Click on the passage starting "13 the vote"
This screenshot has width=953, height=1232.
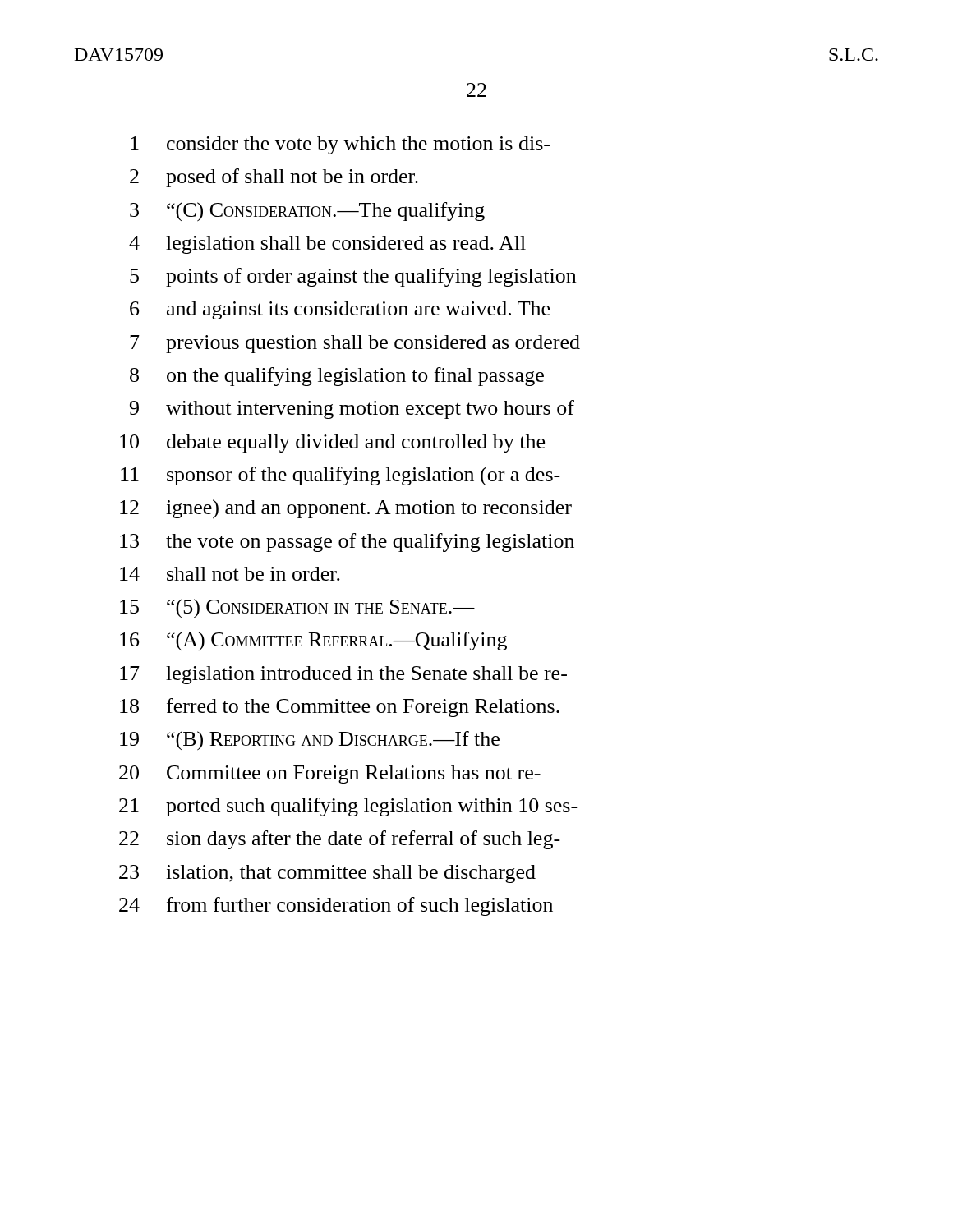[x=476, y=541]
